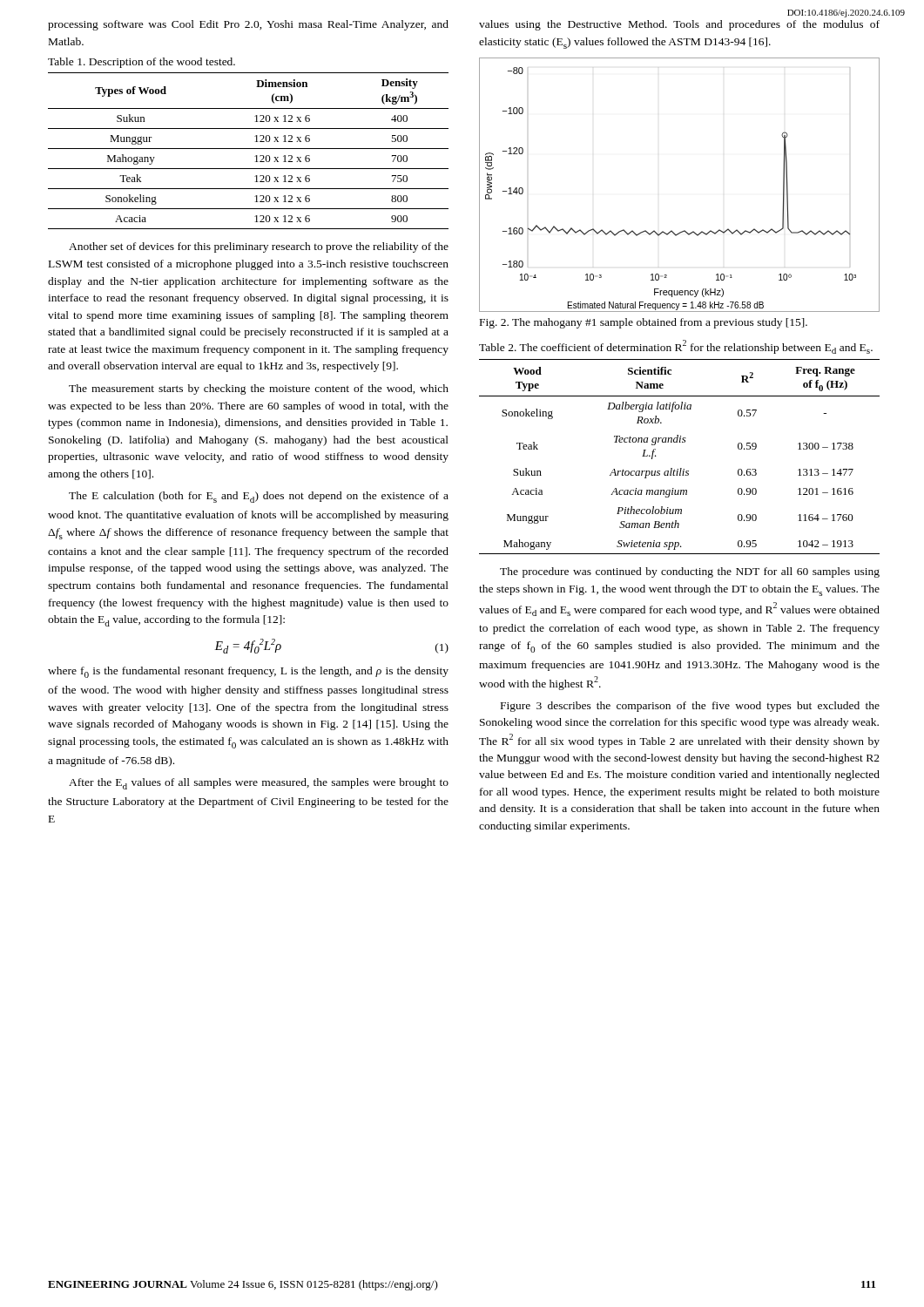
Task: Find the text block that says "values using the Destructive Method. Tools and"
Action: pos(679,34)
